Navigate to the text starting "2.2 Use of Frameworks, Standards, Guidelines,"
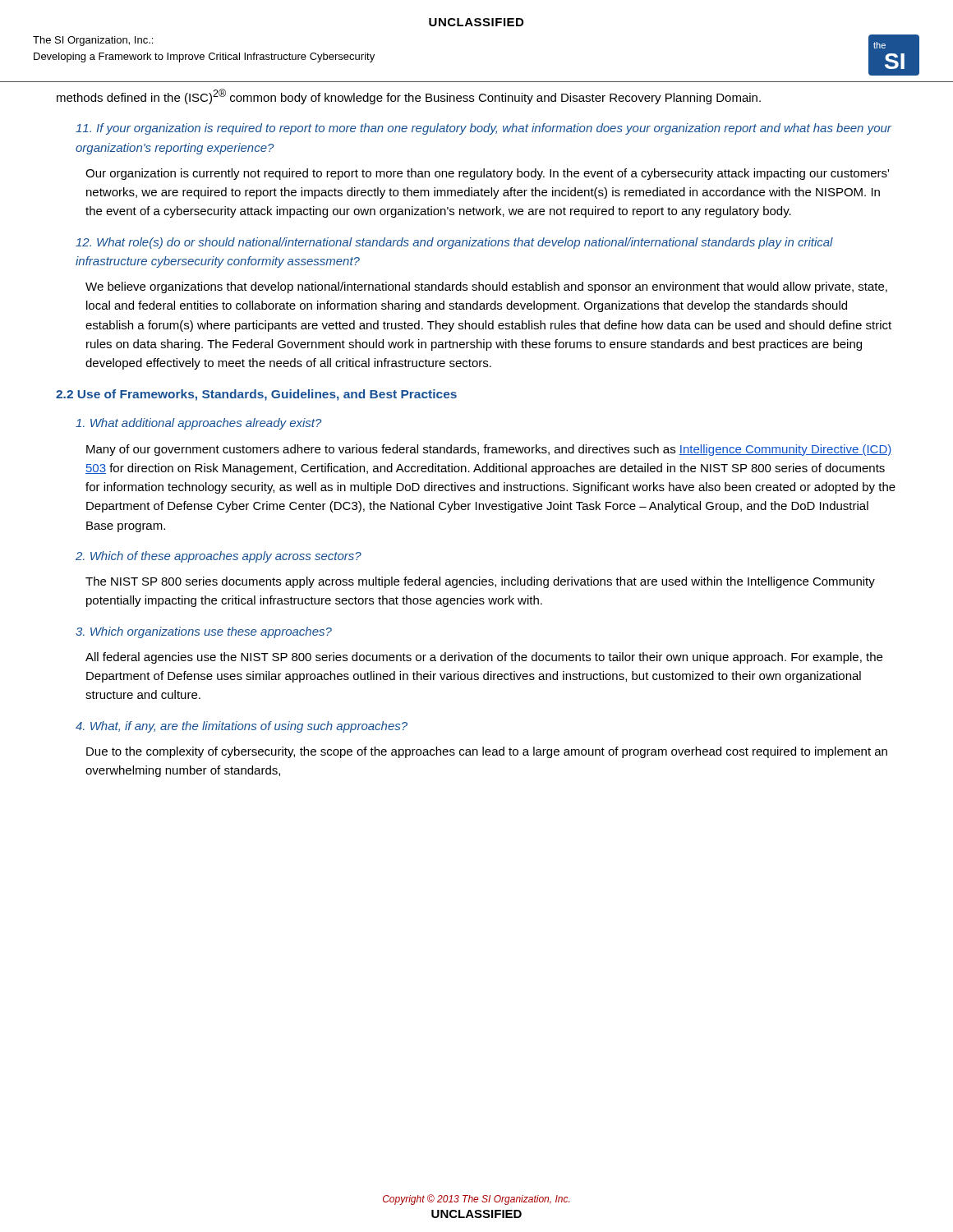953x1232 pixels. coord(256,395)
